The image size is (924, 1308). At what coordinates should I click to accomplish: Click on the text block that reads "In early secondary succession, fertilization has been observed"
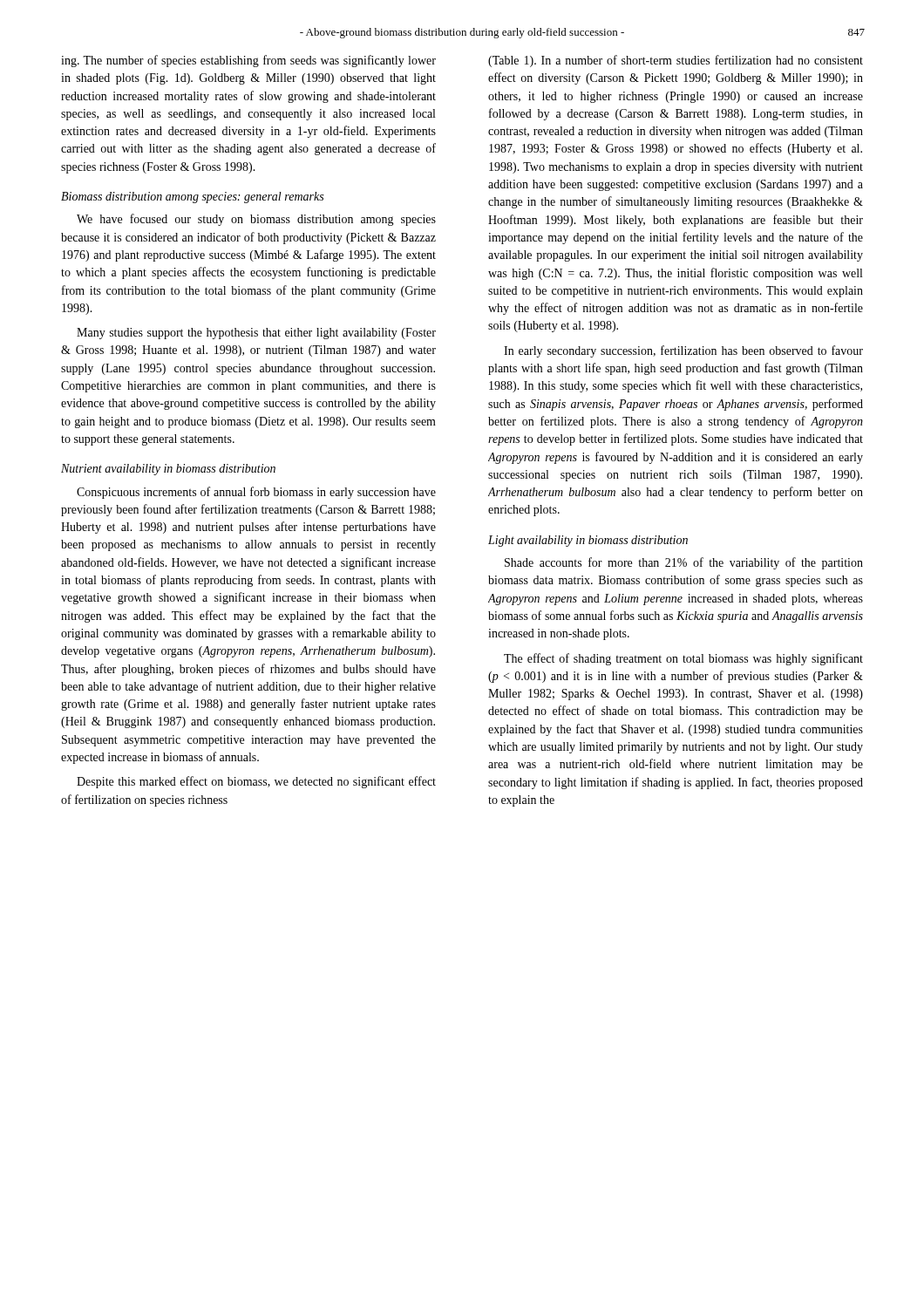(x=676, y=430)
